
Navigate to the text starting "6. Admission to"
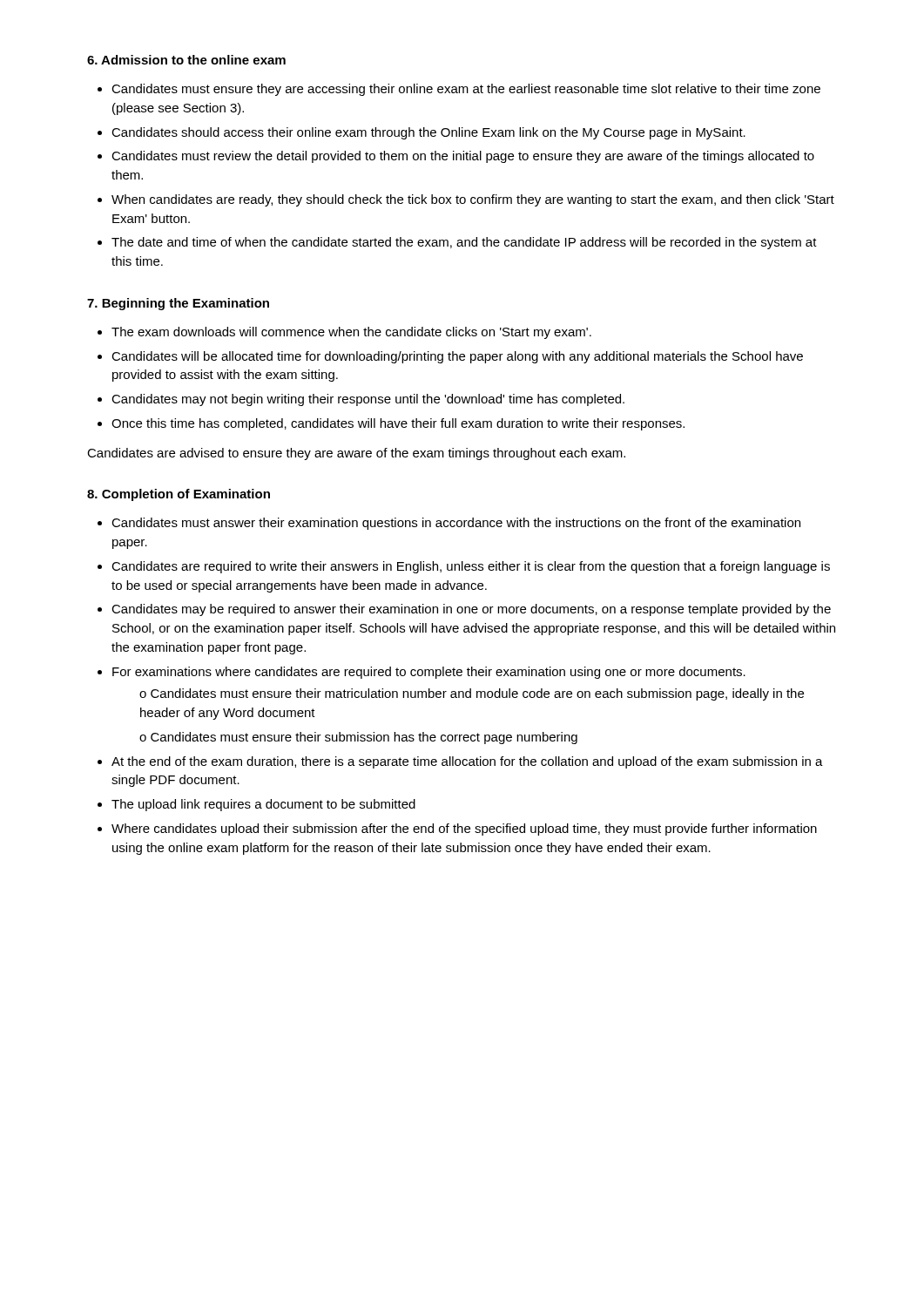point(187,60)
